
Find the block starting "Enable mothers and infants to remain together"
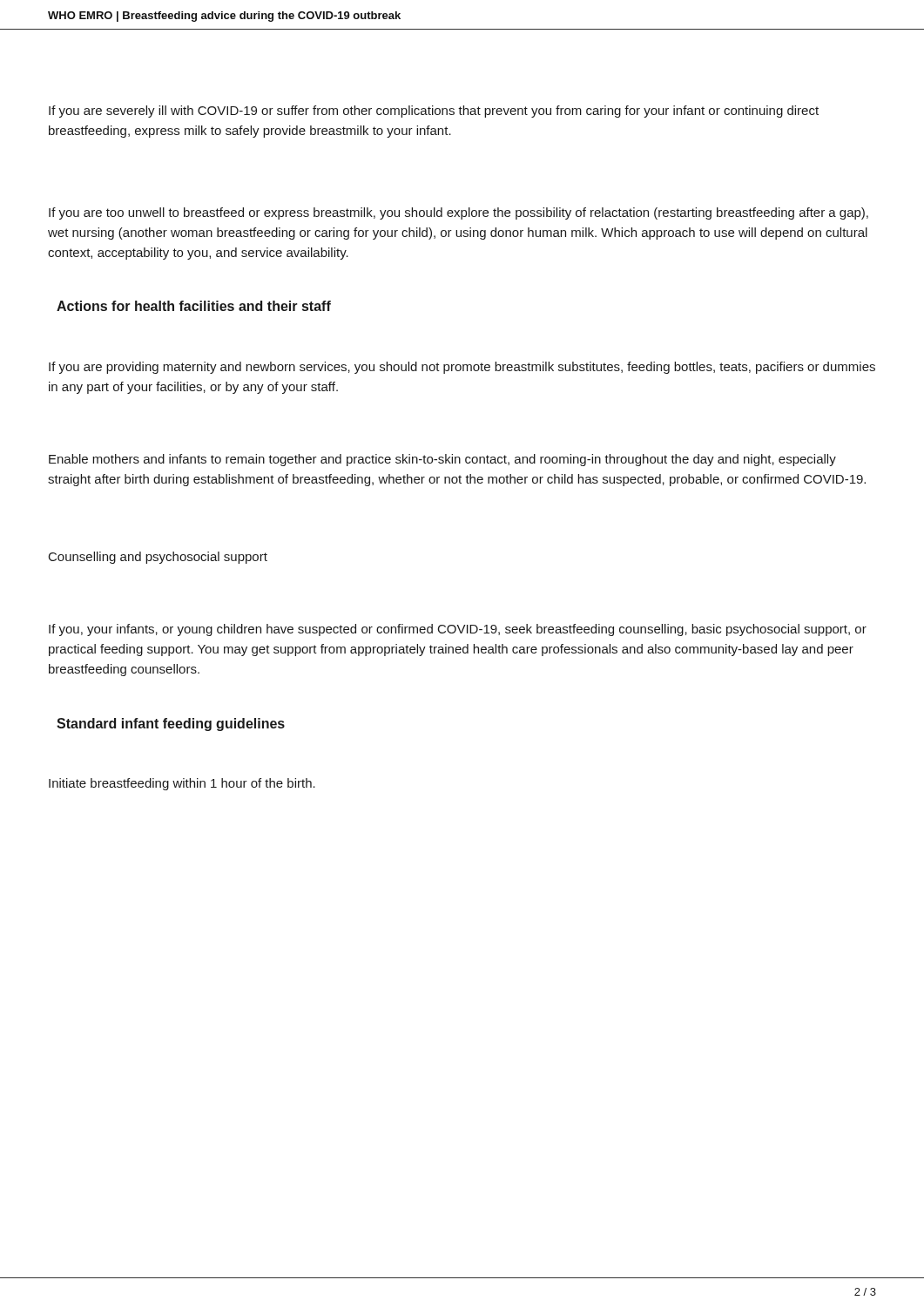[457, 469]
